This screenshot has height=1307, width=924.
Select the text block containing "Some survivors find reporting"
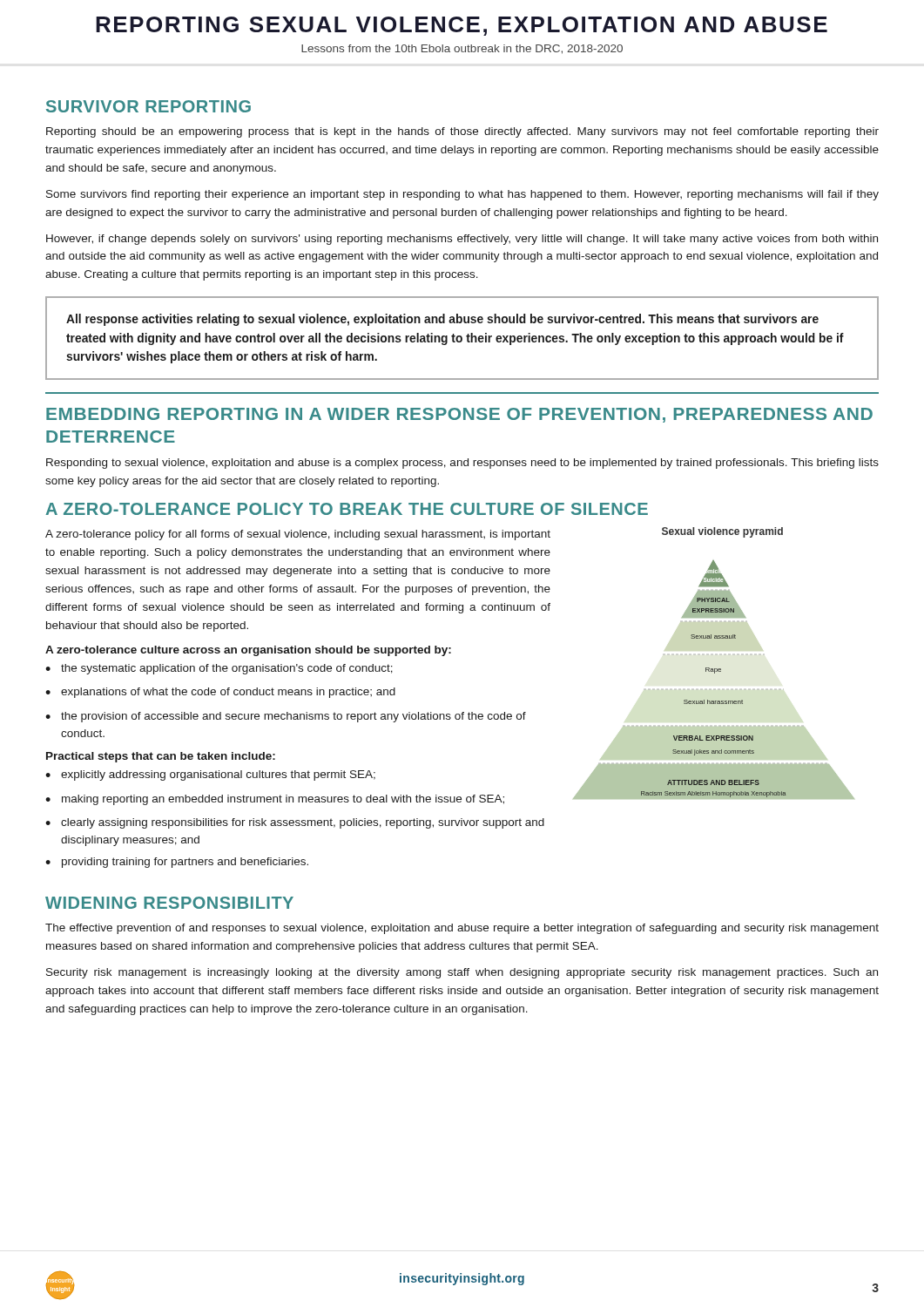(462, 204)
